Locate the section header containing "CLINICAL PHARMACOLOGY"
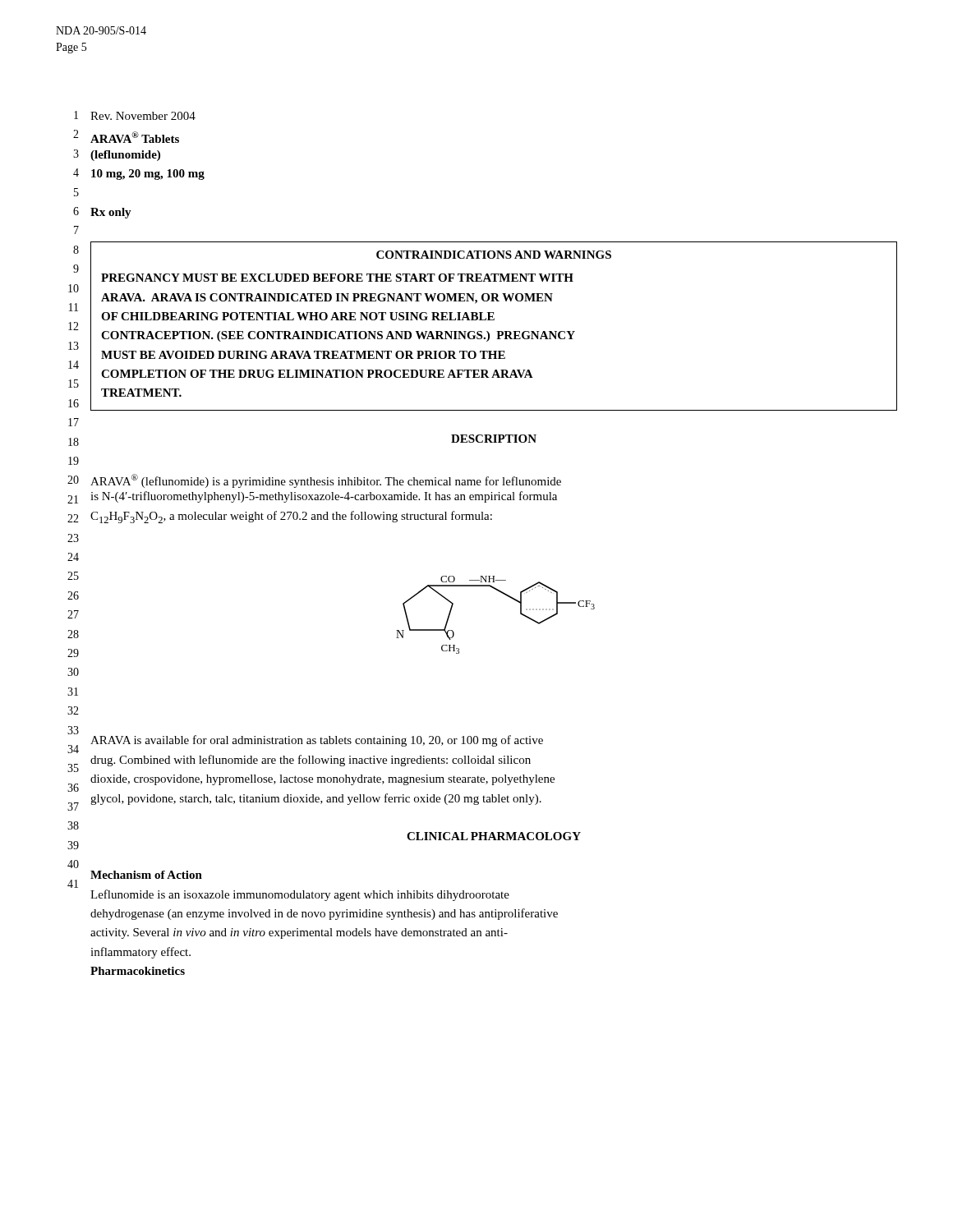Viewport: 953px width, 1232px height. (494, 836)
